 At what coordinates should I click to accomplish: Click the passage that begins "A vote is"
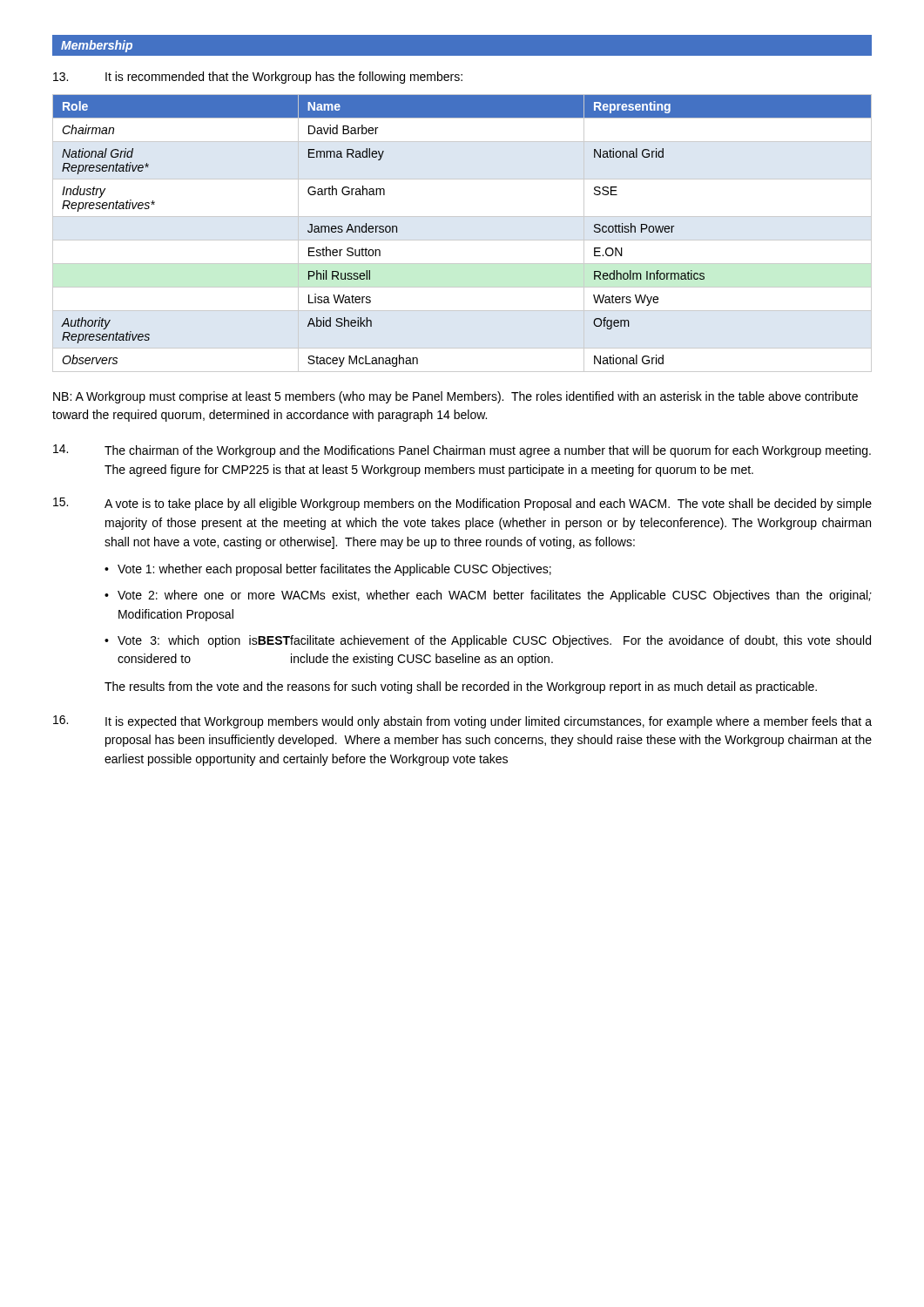coord(462,596)
